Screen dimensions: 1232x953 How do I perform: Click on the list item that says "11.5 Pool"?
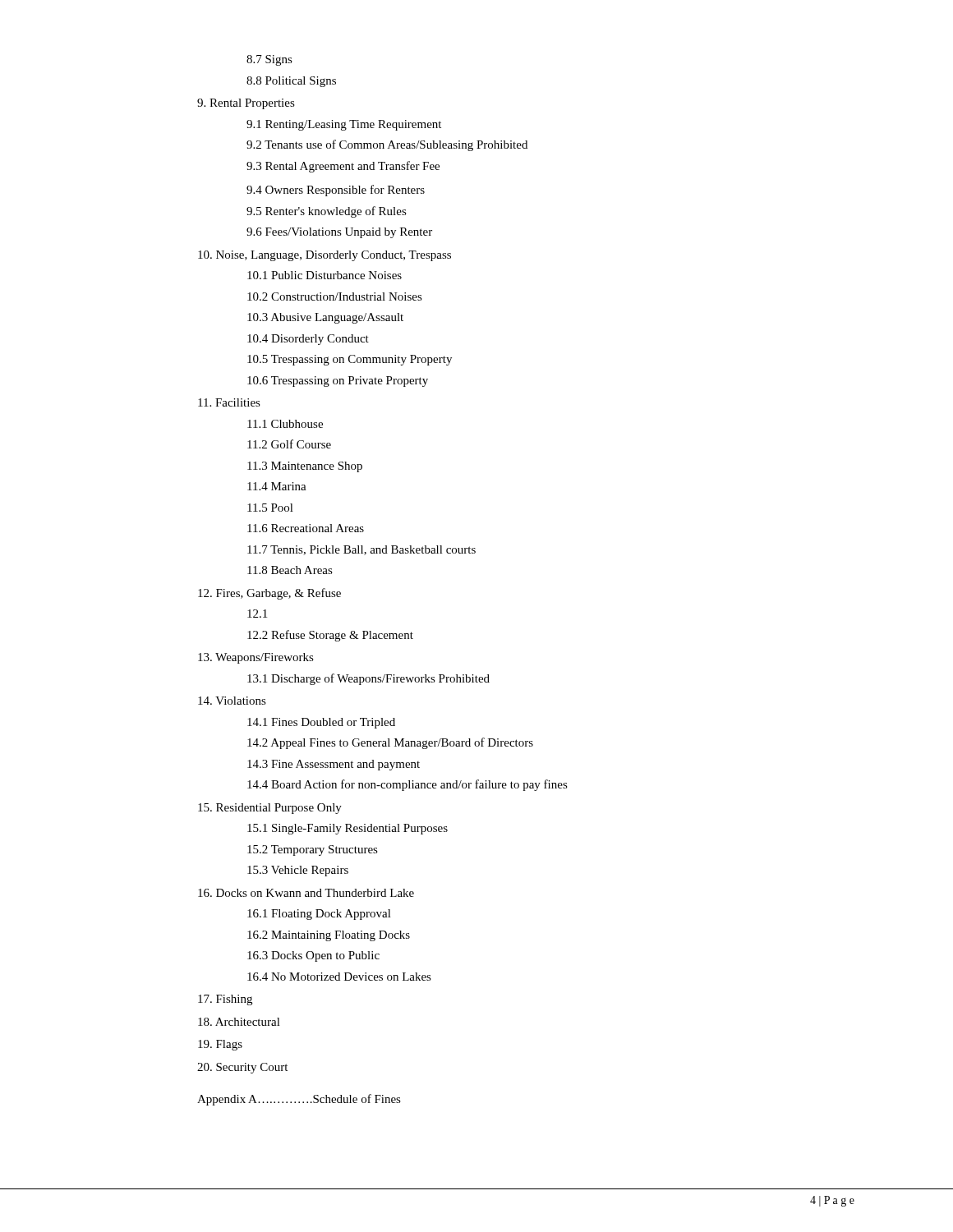270,507
